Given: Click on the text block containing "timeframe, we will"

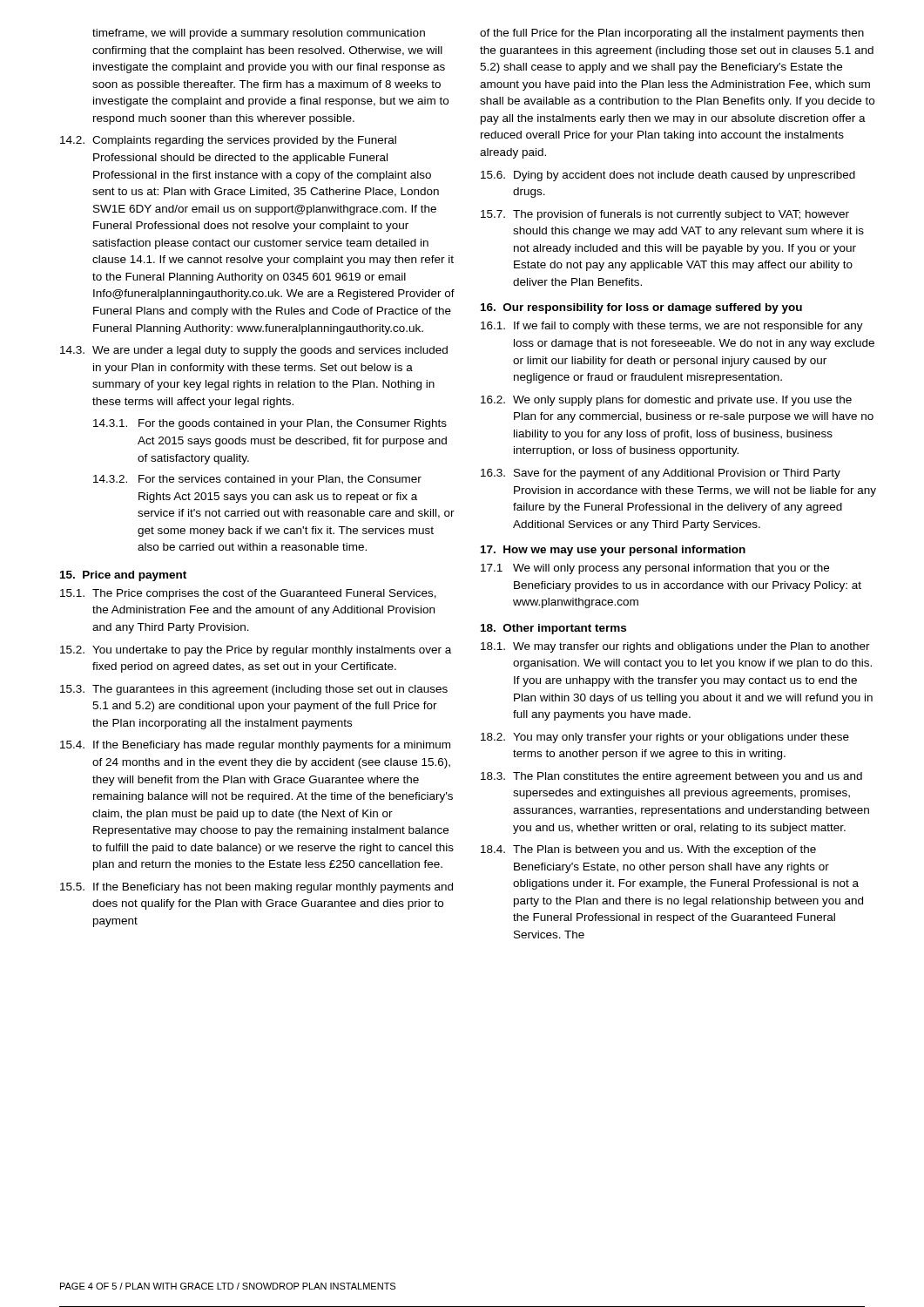Looking at the screenshot, I should click(274, 76).
